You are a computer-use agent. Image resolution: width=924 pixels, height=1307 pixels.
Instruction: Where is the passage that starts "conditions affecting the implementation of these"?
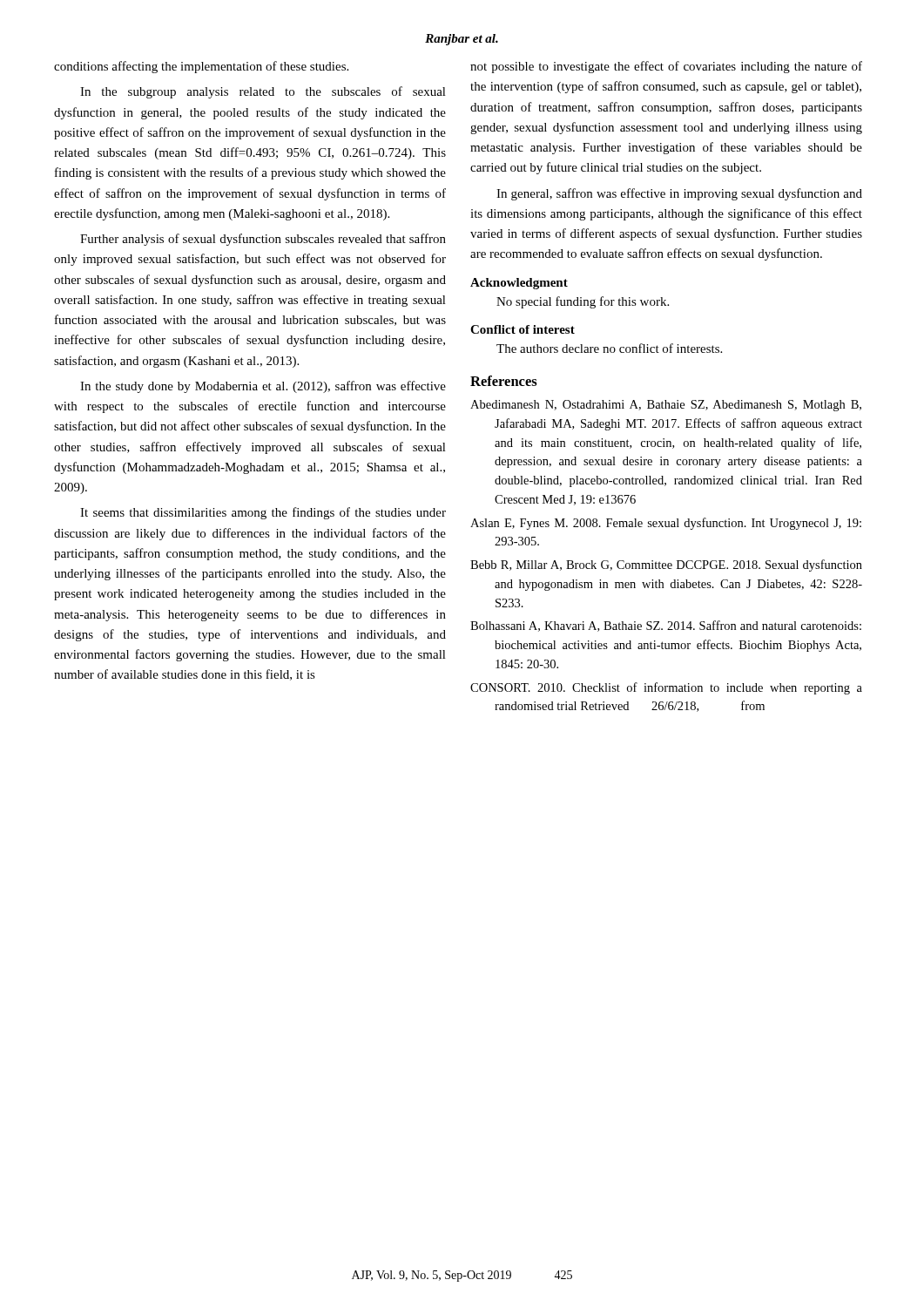click(x=250, y=371)
